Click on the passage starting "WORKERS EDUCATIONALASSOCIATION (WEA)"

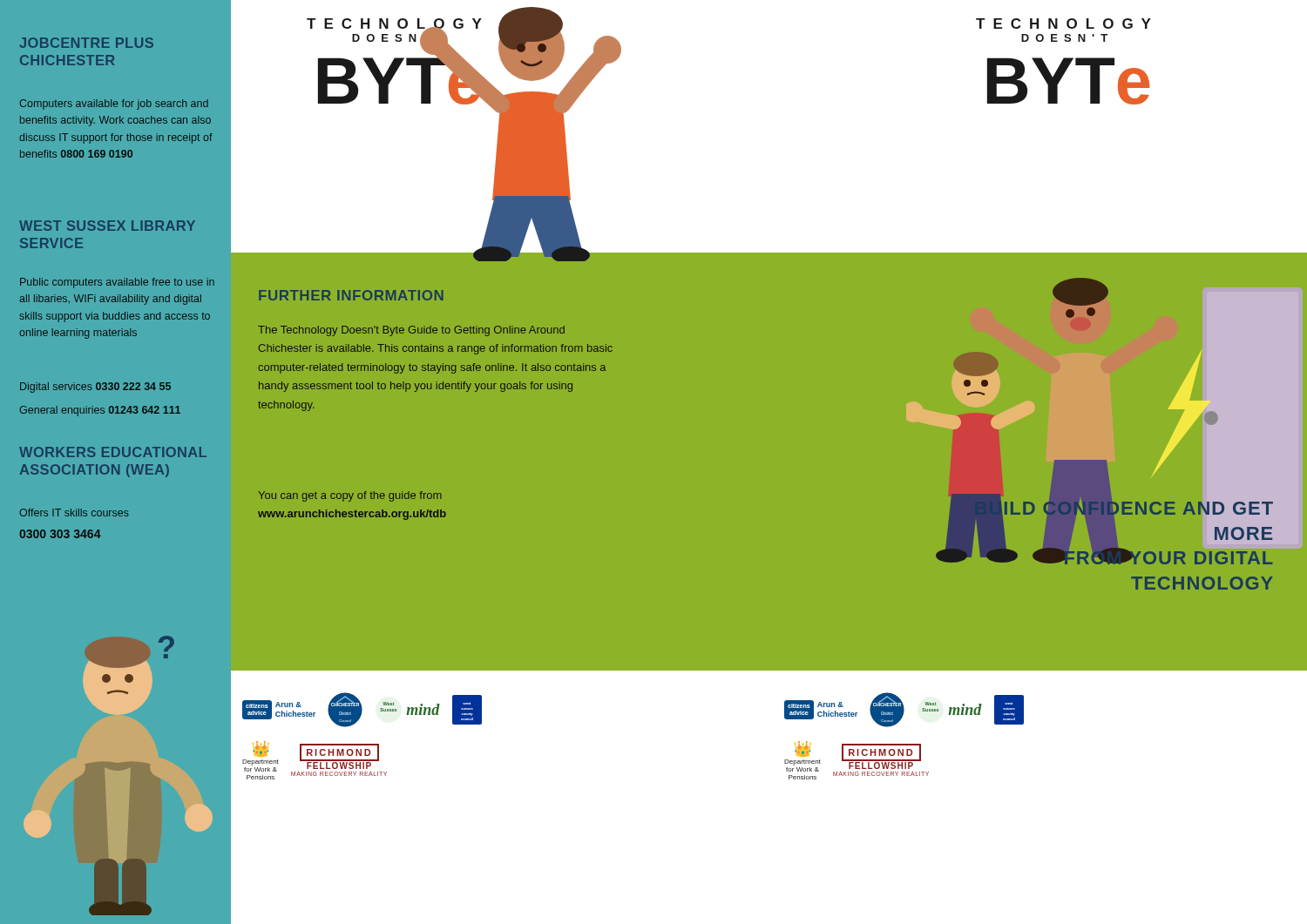pos(113,461)
